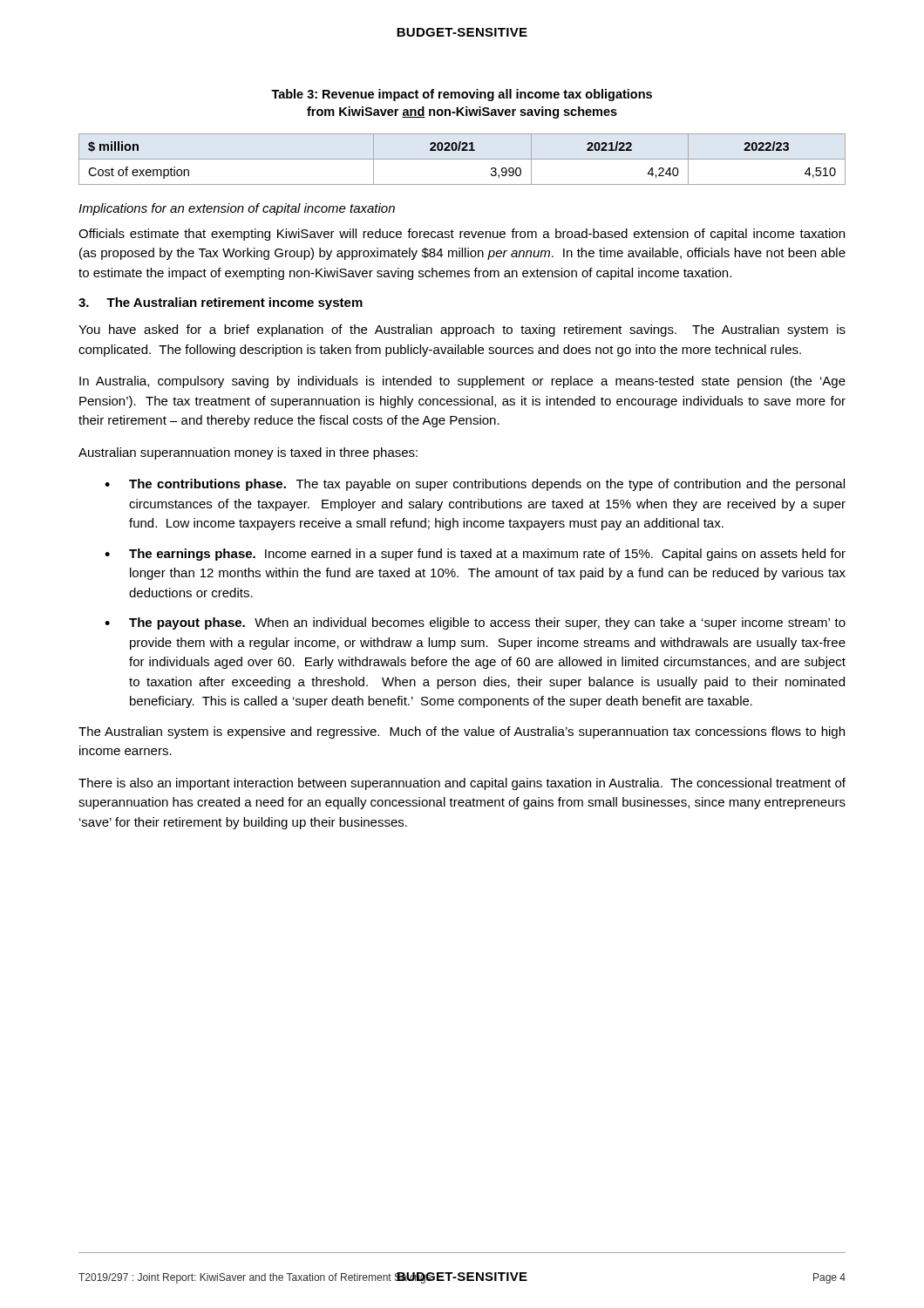924x1308 pixels.
Task: Click on the passage starting "Implications for an extension of capital income taxation"
Action: coord(237,208)
